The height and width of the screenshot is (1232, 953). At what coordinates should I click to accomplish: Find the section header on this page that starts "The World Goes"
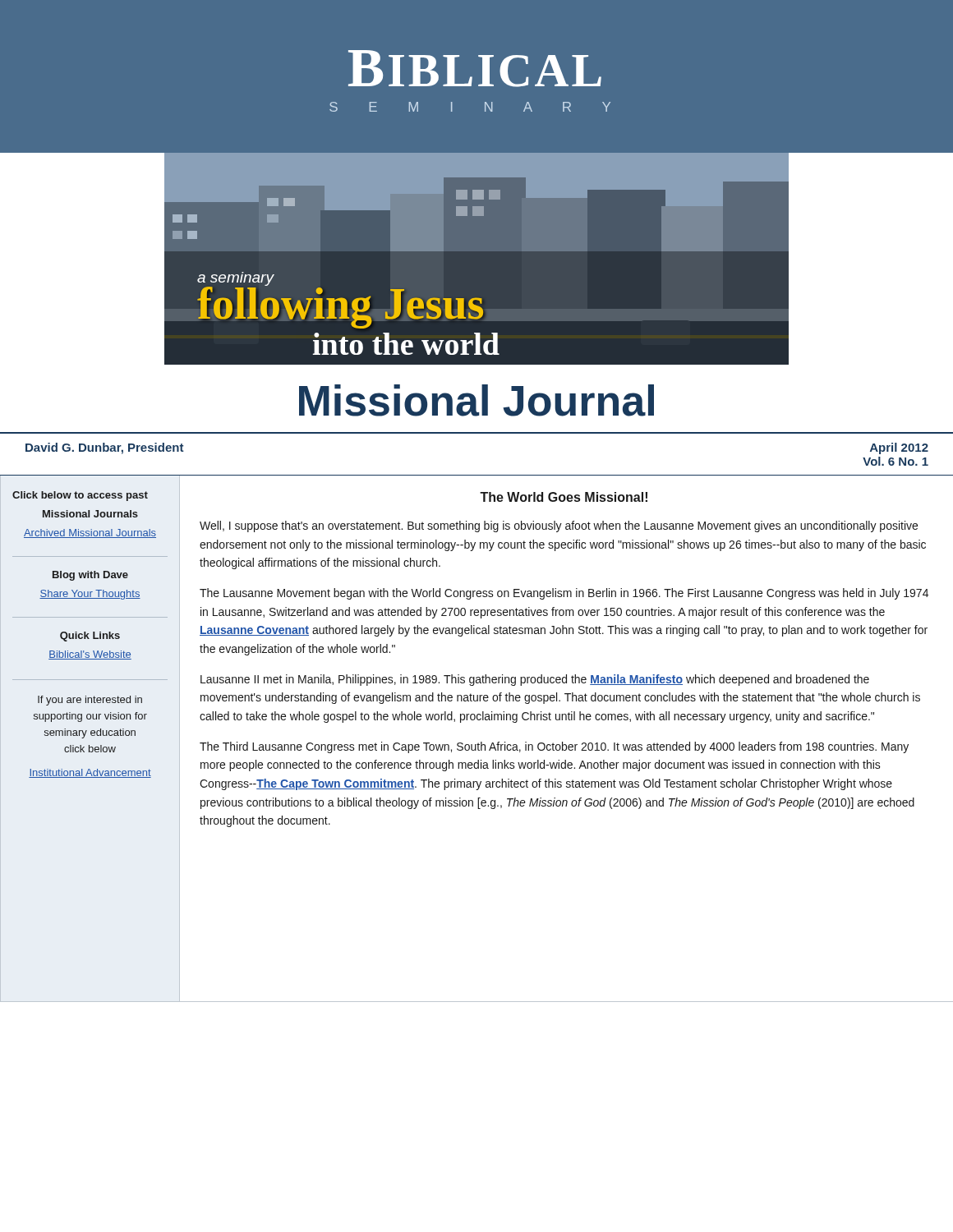coord(564,497)
